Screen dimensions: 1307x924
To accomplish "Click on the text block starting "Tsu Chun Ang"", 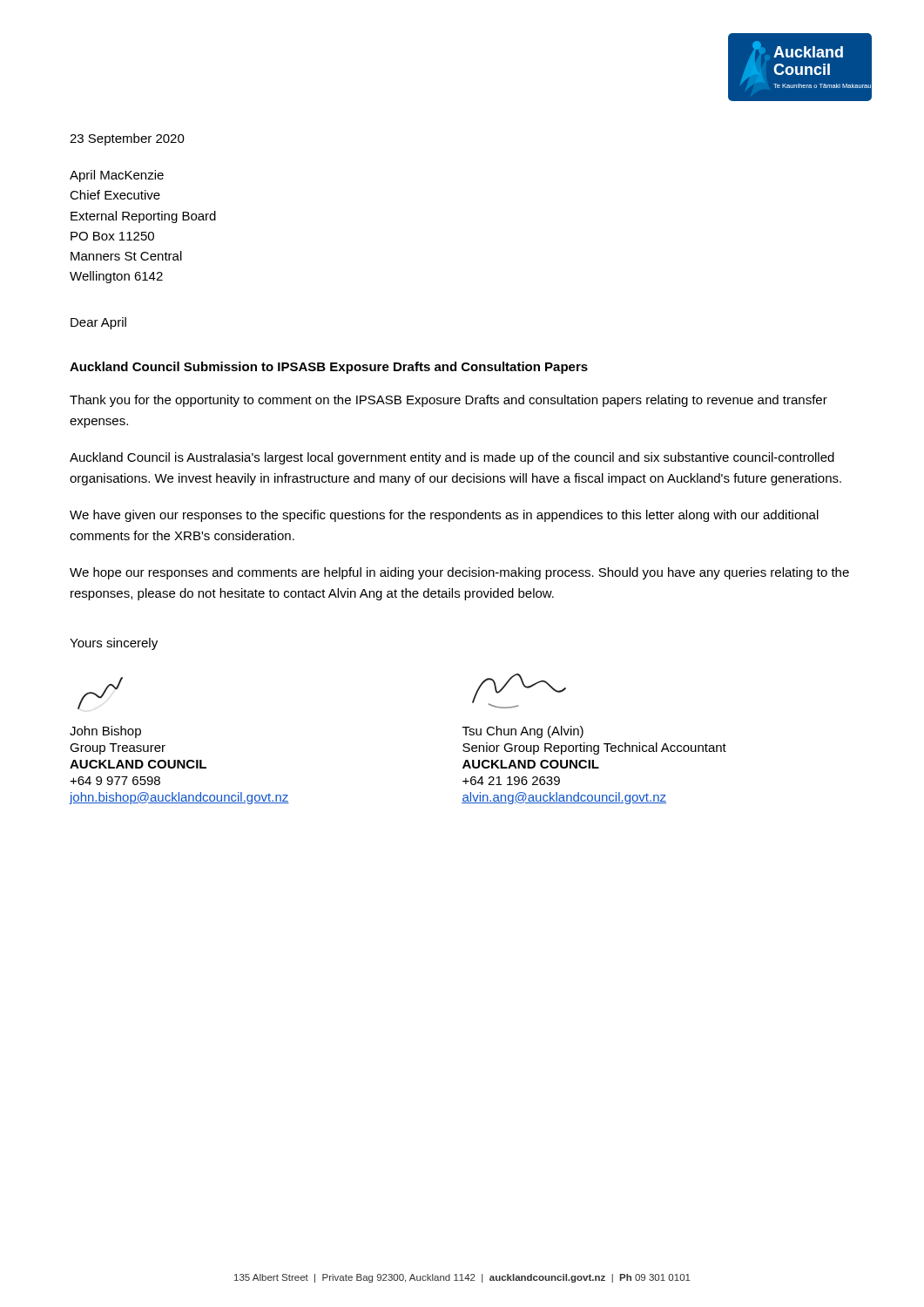I will [x=523, y=730].
